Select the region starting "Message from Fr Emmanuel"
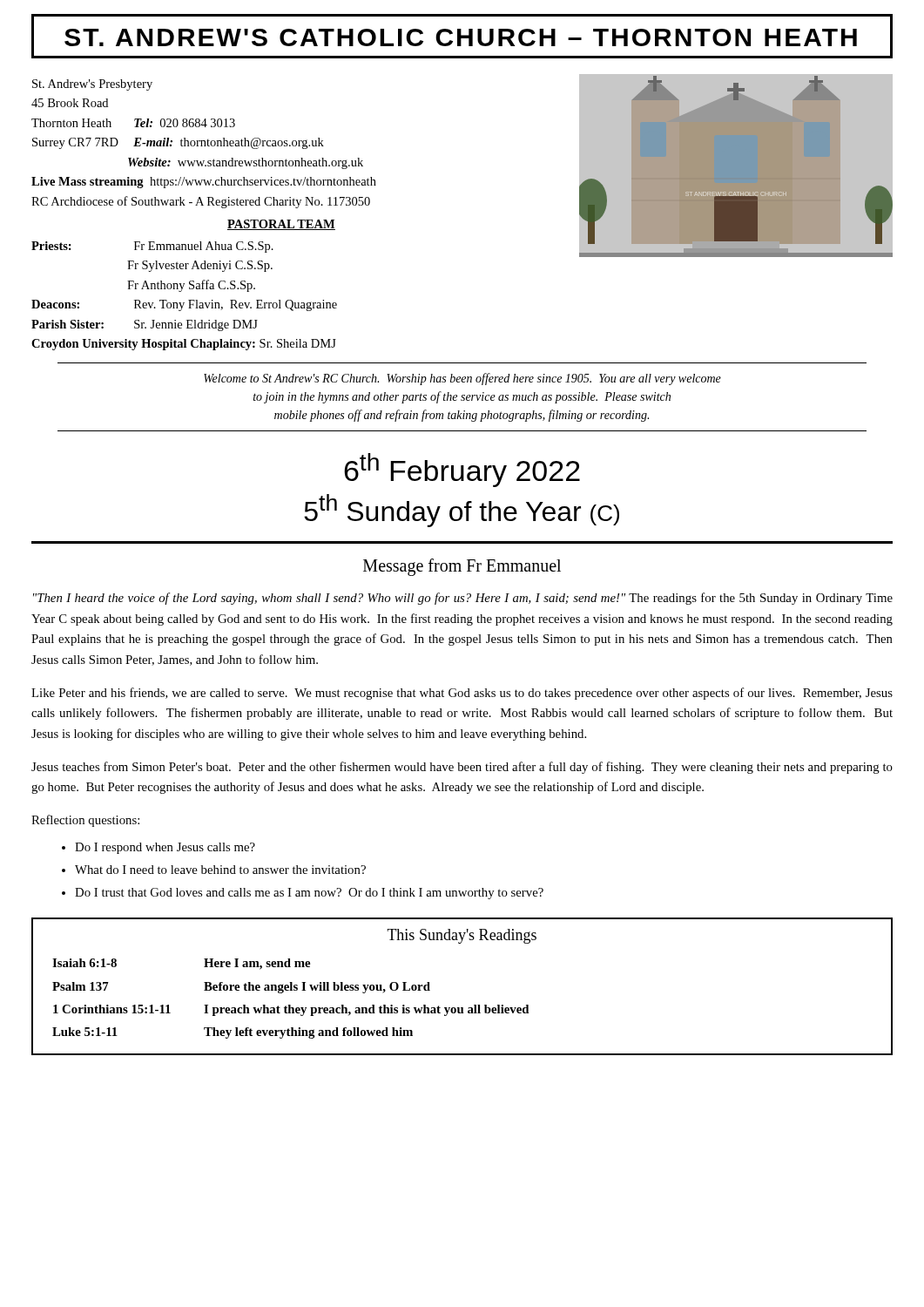 462,566
